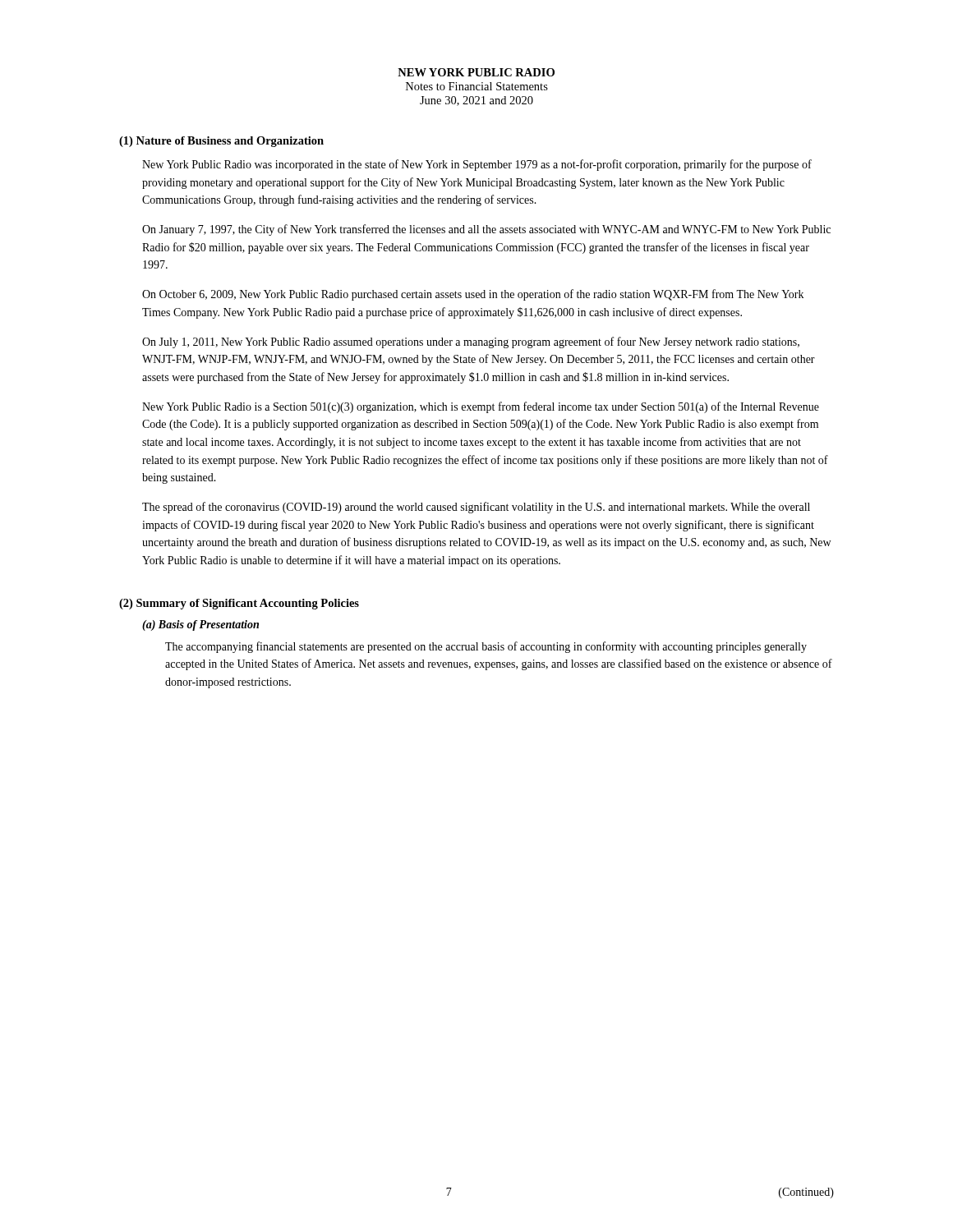
Task: Find the block starting "On October 6, 2009, New"
Action: point(473,303)
